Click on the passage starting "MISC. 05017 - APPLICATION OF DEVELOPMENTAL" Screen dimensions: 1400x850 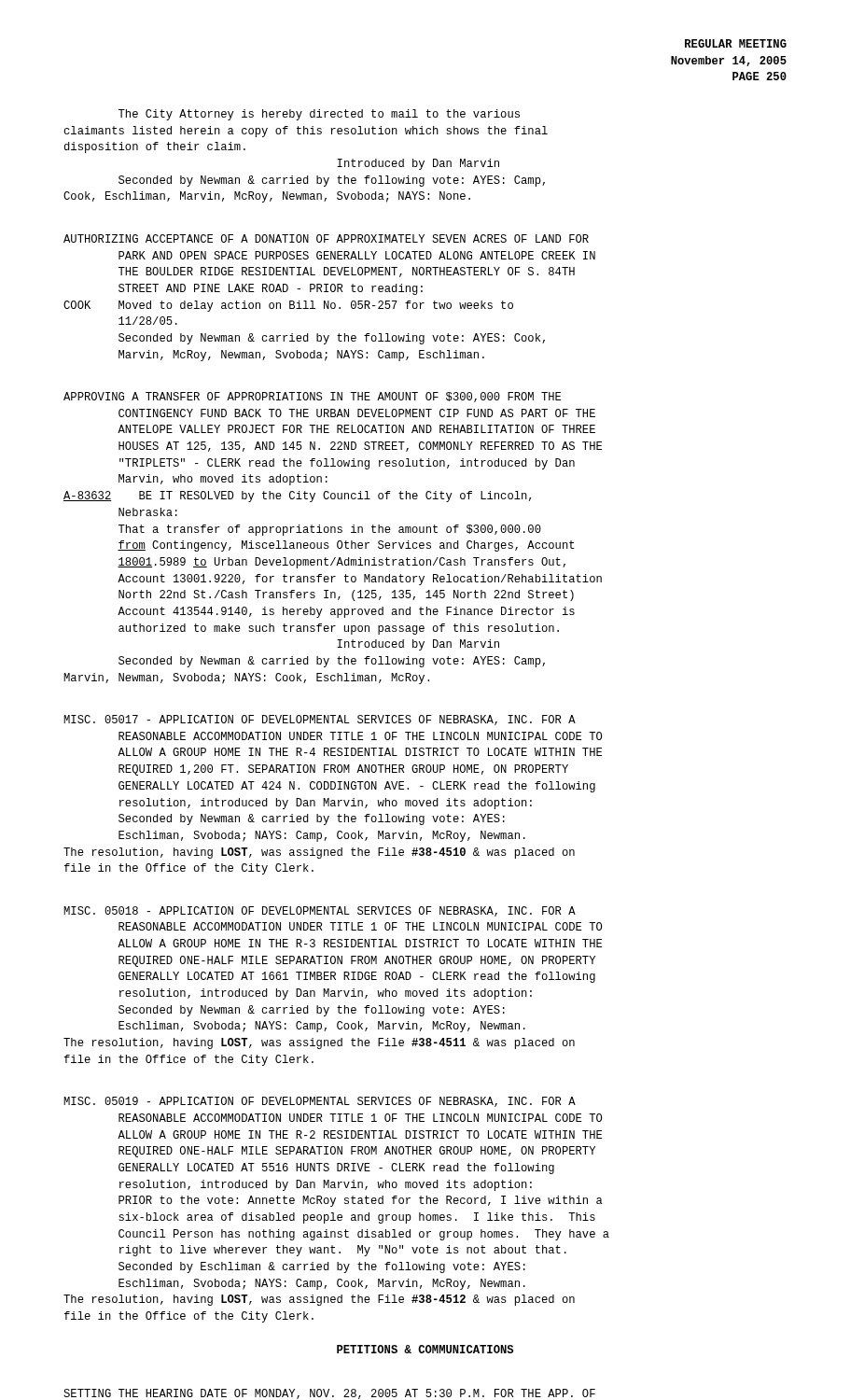point(333,795)
